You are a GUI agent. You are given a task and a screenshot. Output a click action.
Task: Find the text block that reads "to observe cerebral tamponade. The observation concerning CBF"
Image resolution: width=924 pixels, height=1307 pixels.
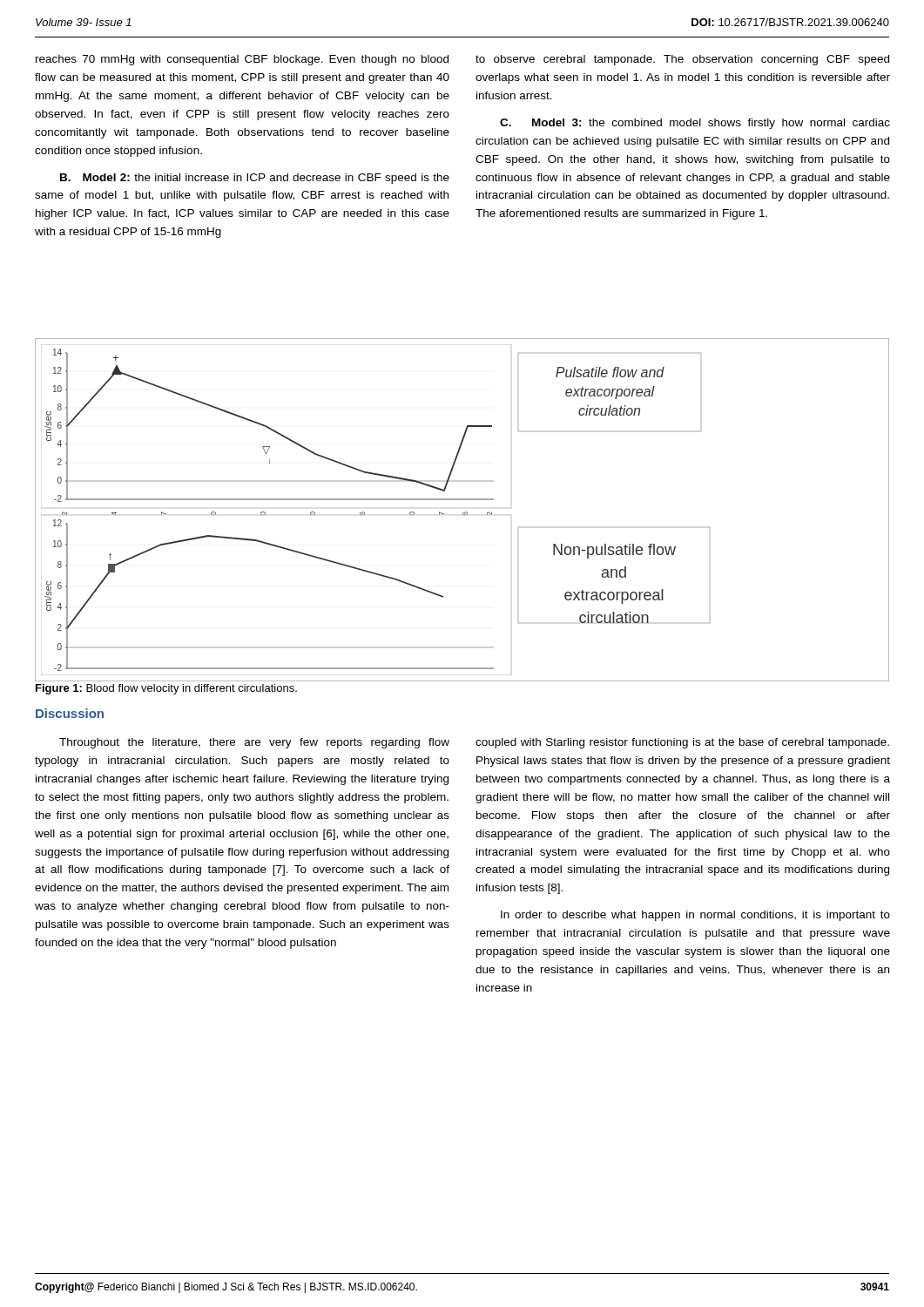683,137
